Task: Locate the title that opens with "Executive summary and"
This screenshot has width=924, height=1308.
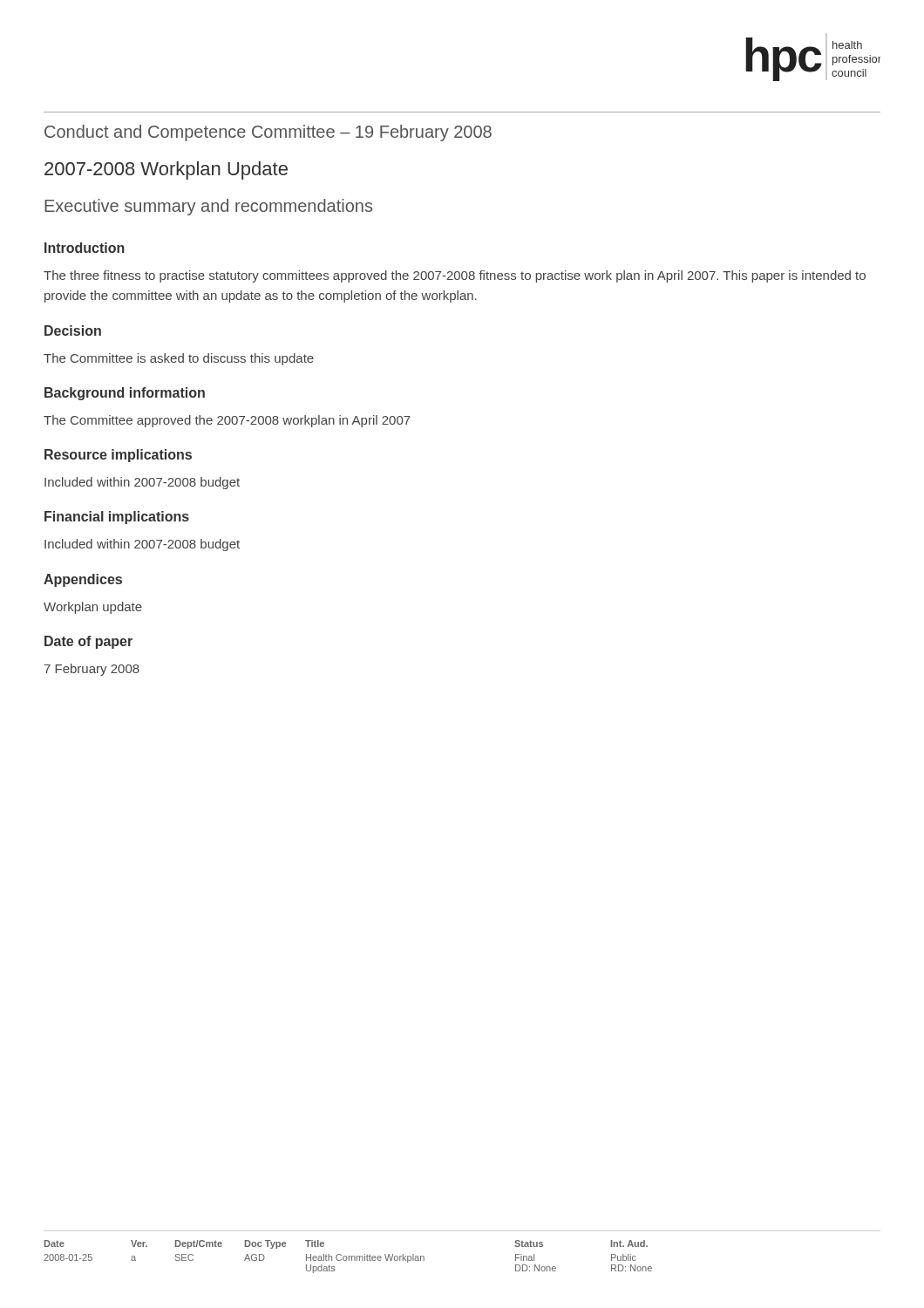Action: click(208, 206)
